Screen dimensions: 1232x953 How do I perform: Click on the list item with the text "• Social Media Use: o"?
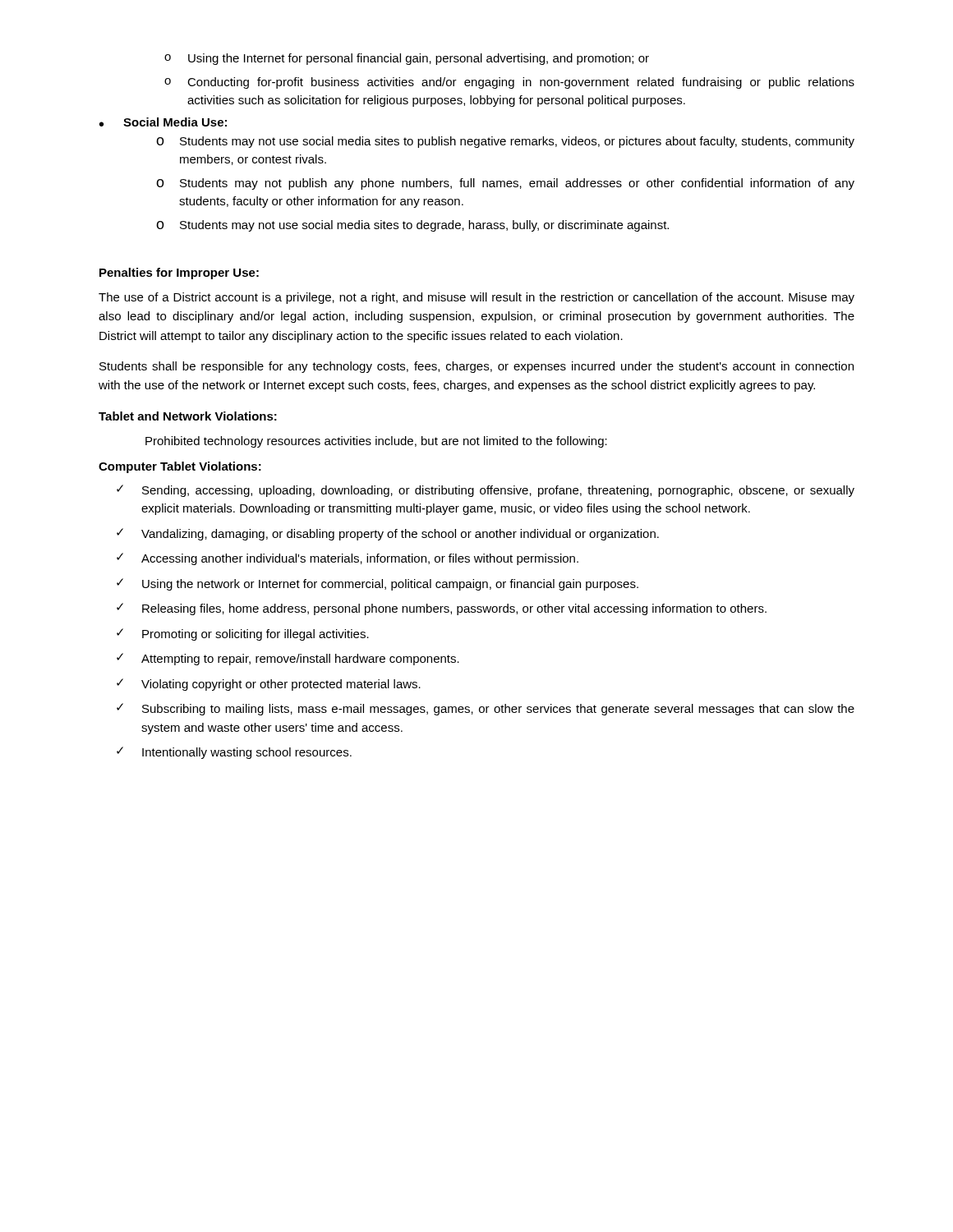point(476,177)
